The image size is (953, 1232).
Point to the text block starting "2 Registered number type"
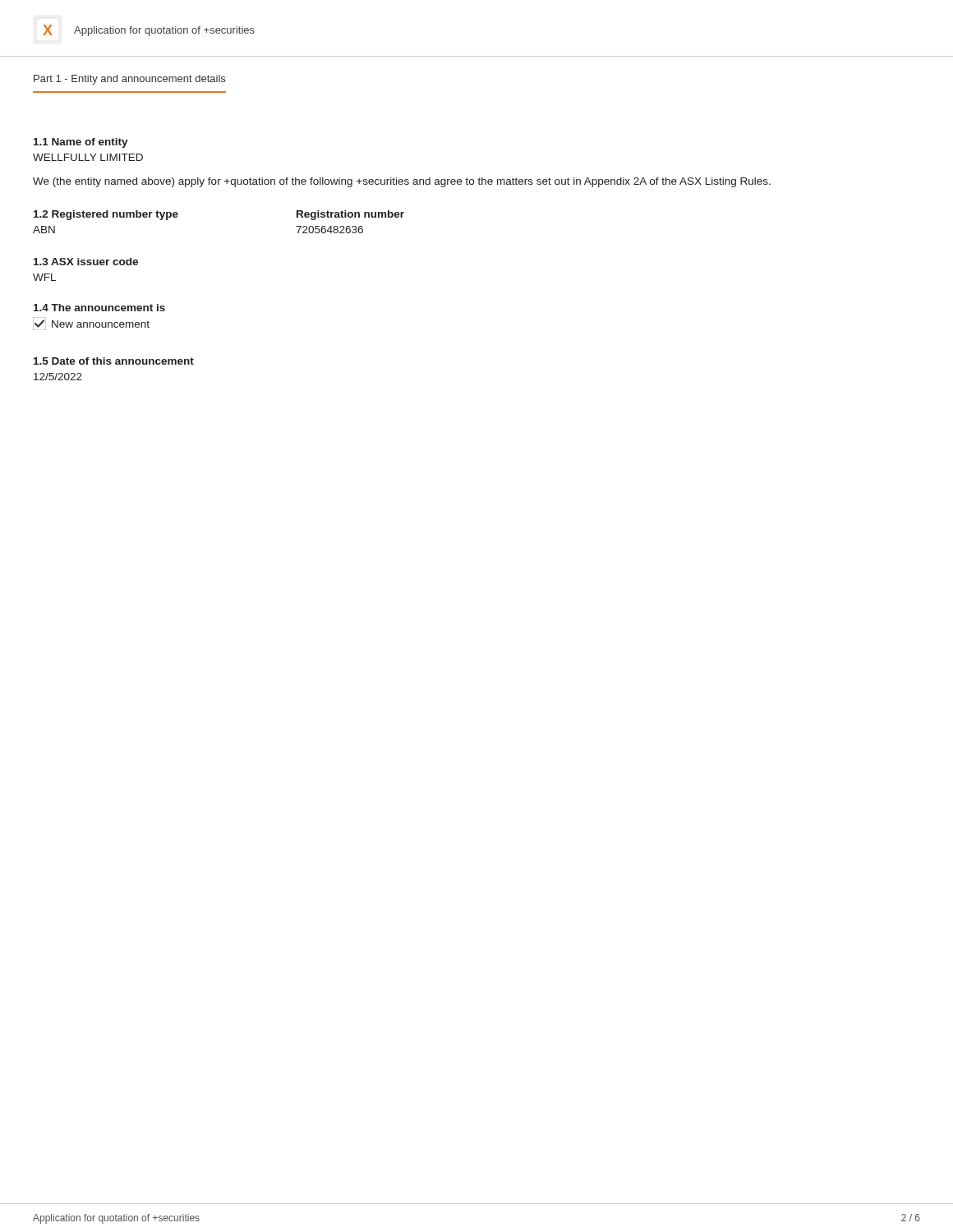(x=106, y=214)
